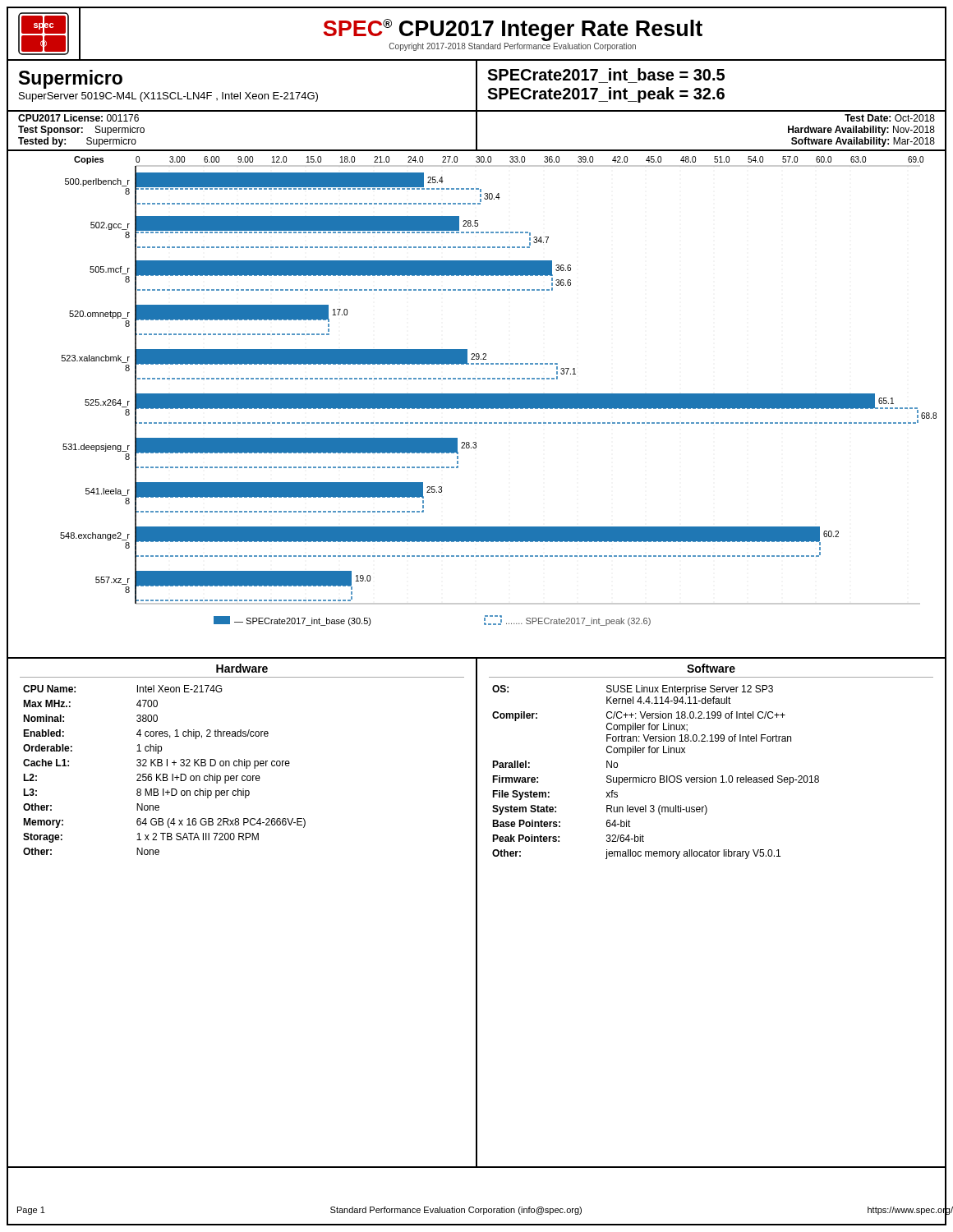
Task: Find the title on this page that starts "SPEC® CPU2017 Integer Rate"
Action: point(513,29)
